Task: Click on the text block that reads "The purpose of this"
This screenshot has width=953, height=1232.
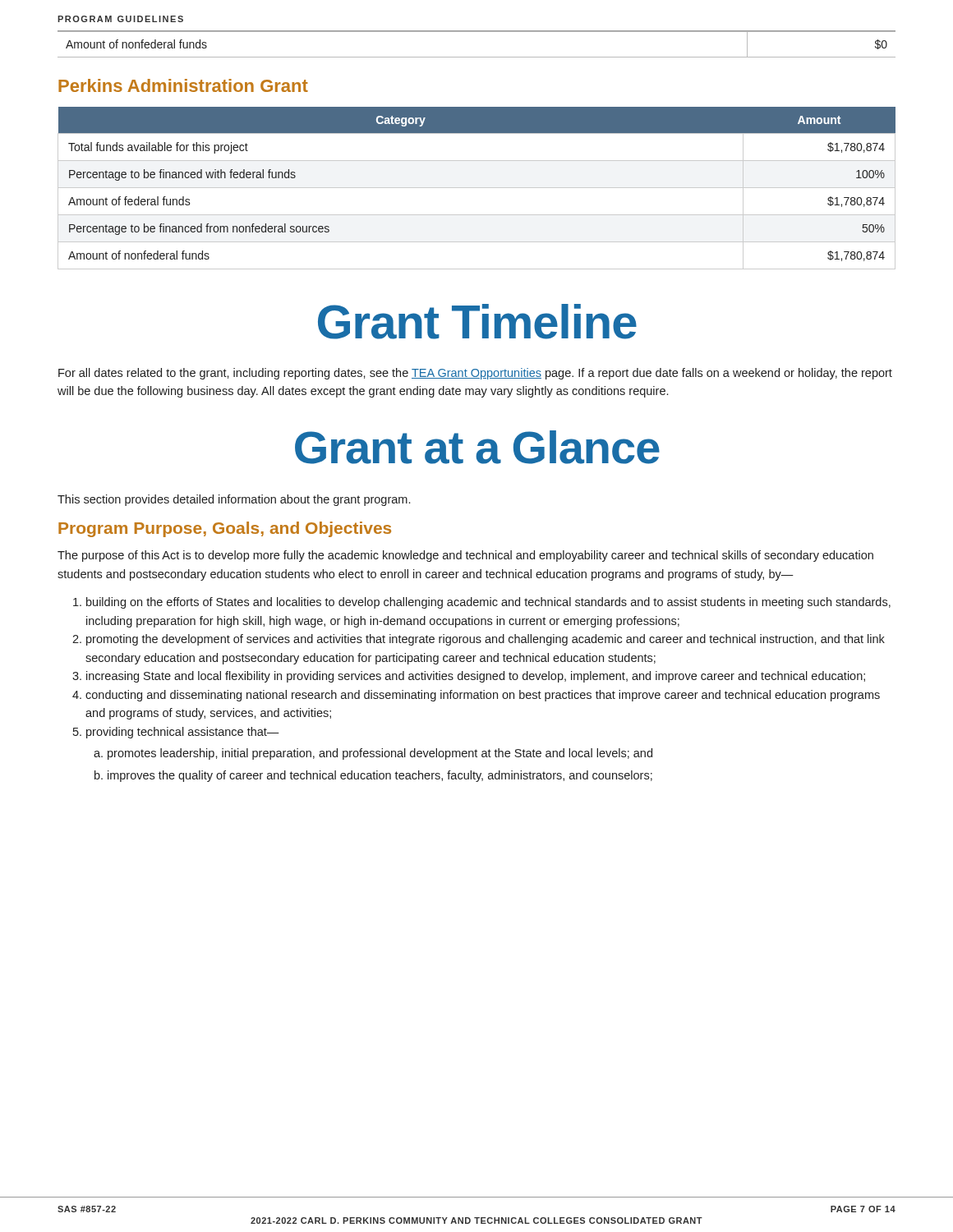Action: click(x=466, y=565)
